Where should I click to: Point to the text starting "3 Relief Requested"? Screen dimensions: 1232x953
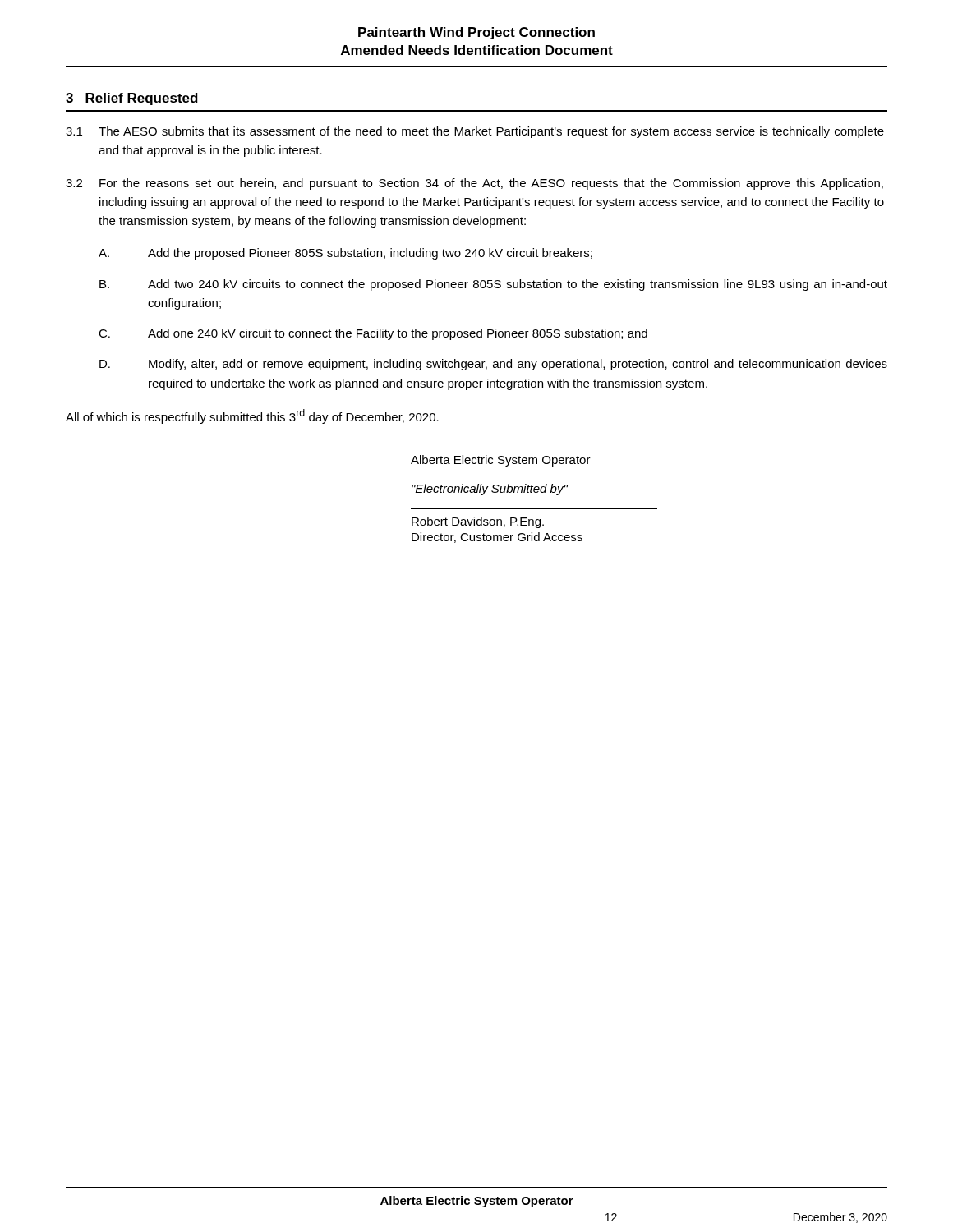pyautogui.click(x=132, y=99)
